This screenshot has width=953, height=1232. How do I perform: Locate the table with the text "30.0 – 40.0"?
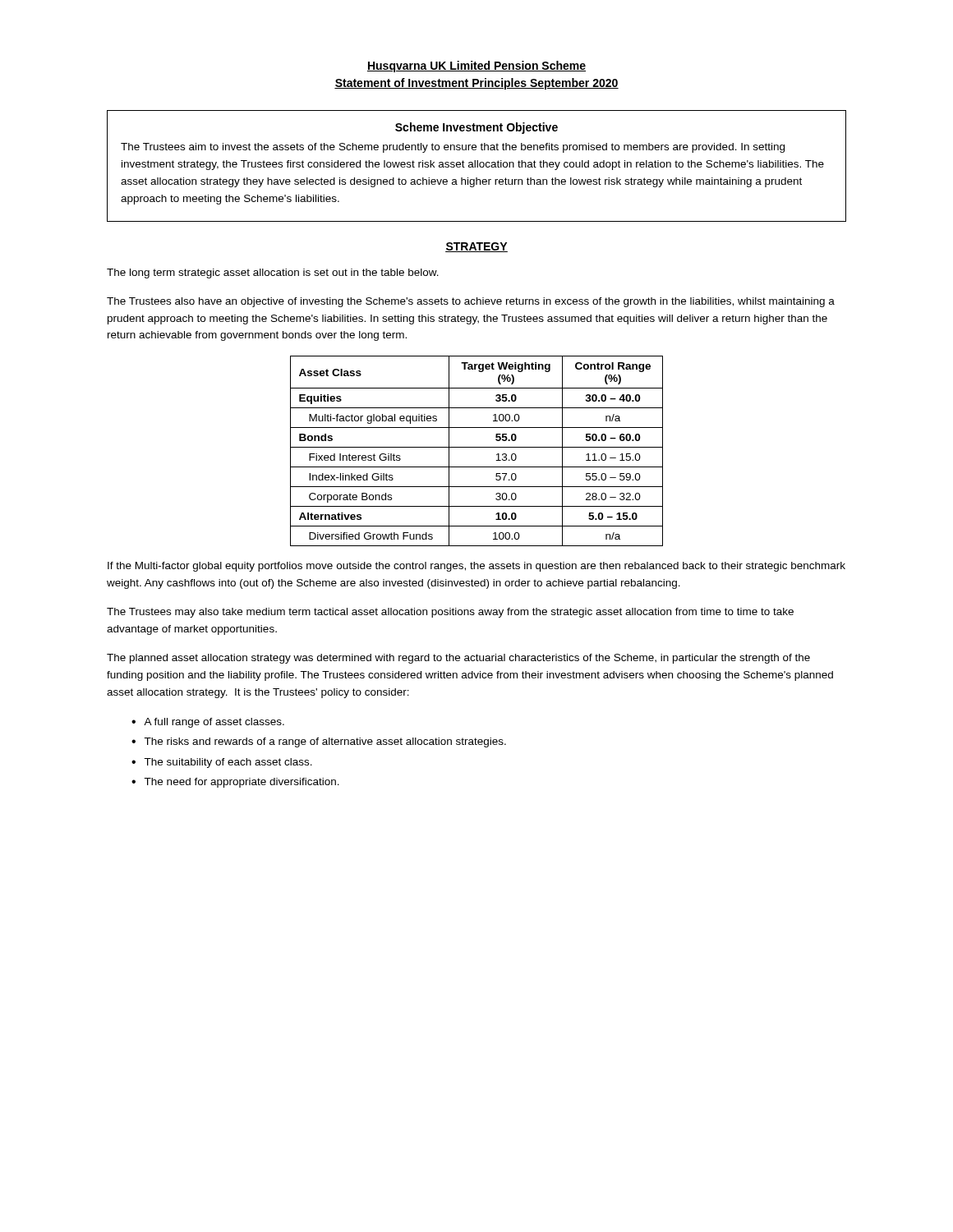476,451
